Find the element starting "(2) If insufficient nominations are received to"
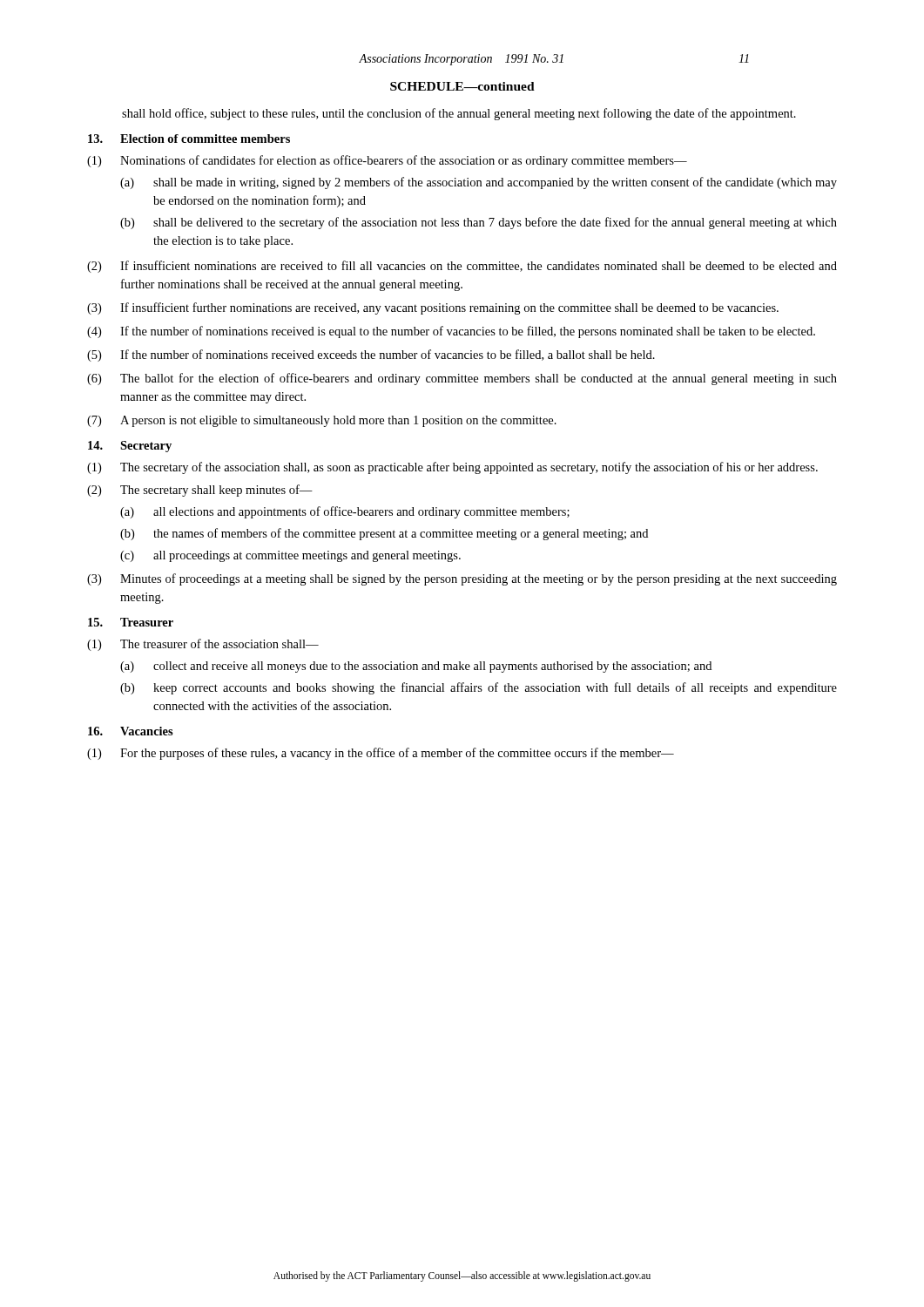 pyautogui.click(x=462, y=275)
